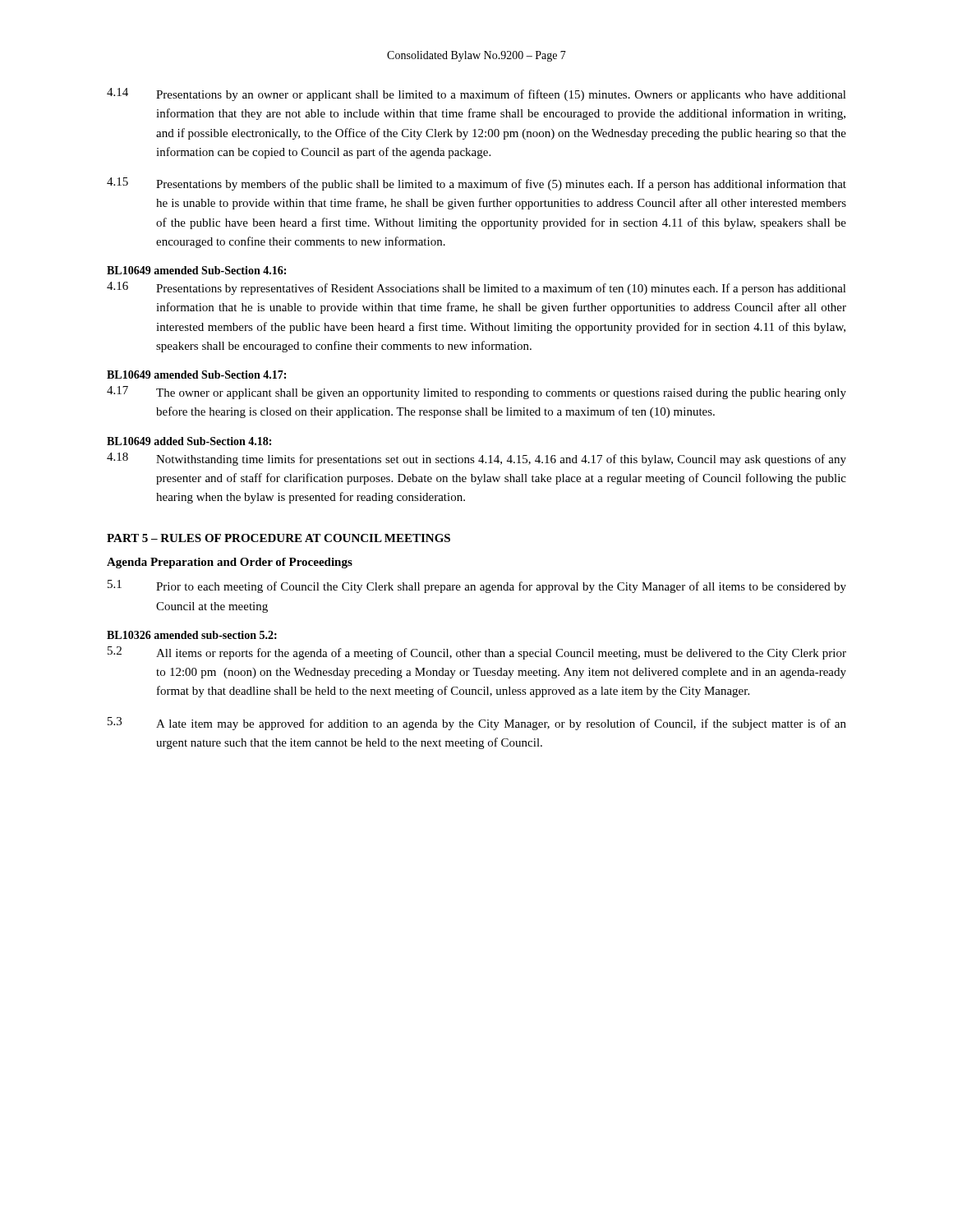
Task: Find the text starting "Agenda Preparation and Order of"
Action: pos(230,562)
